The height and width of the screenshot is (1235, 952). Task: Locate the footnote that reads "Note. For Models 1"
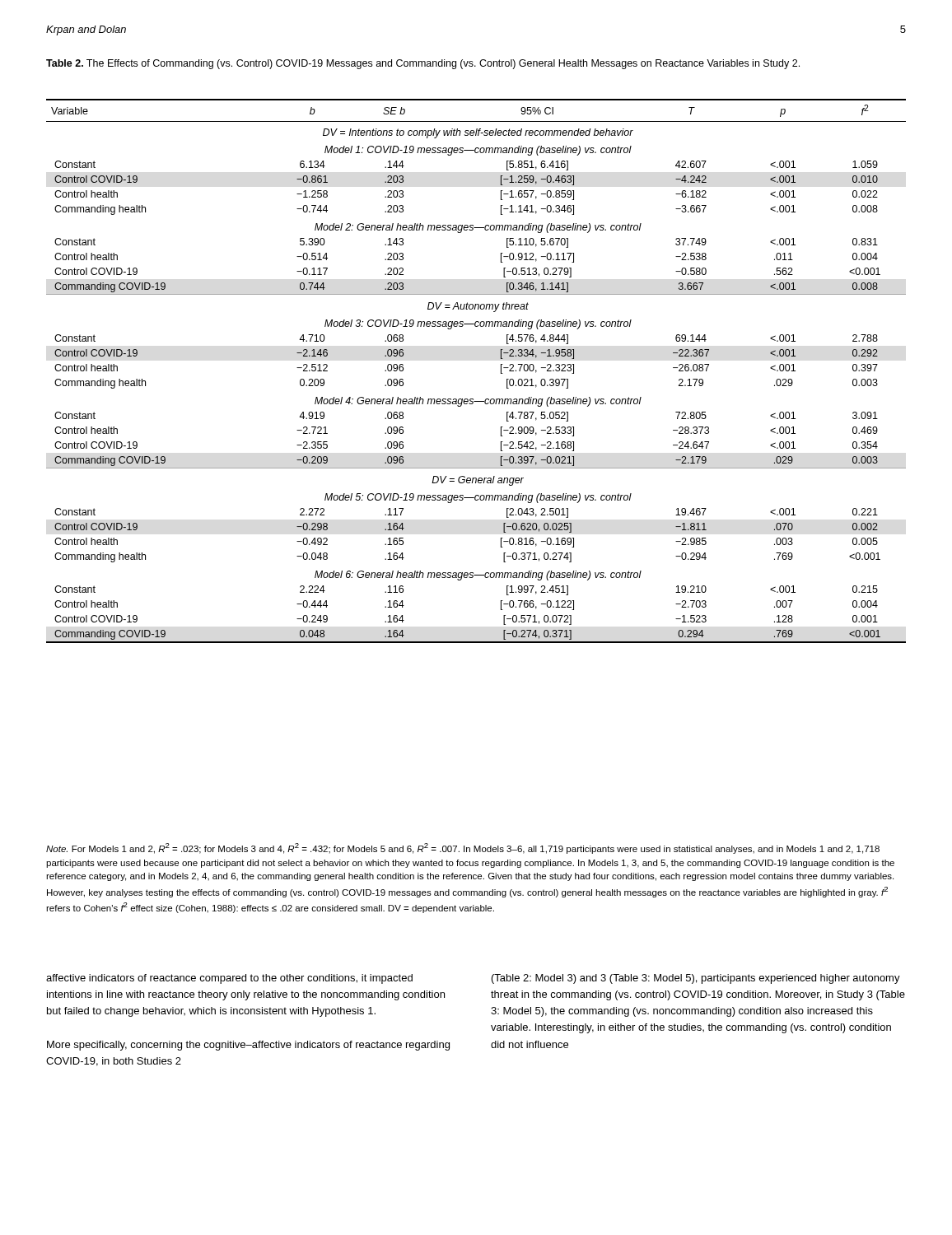click(470, 877)
